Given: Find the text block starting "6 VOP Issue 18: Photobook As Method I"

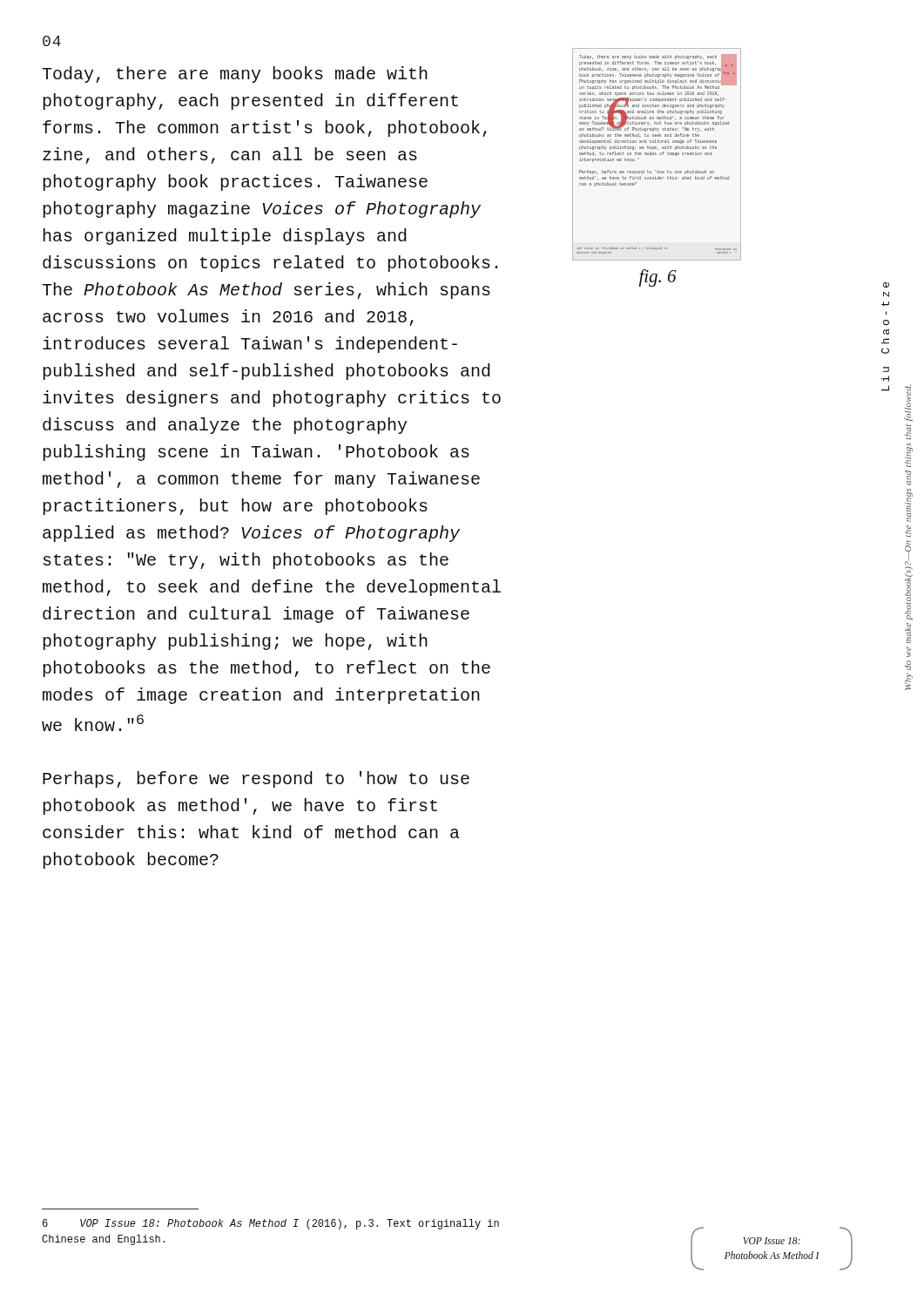Looking at the screenshot, I should pyautogui.click(x=273, y=1228).
